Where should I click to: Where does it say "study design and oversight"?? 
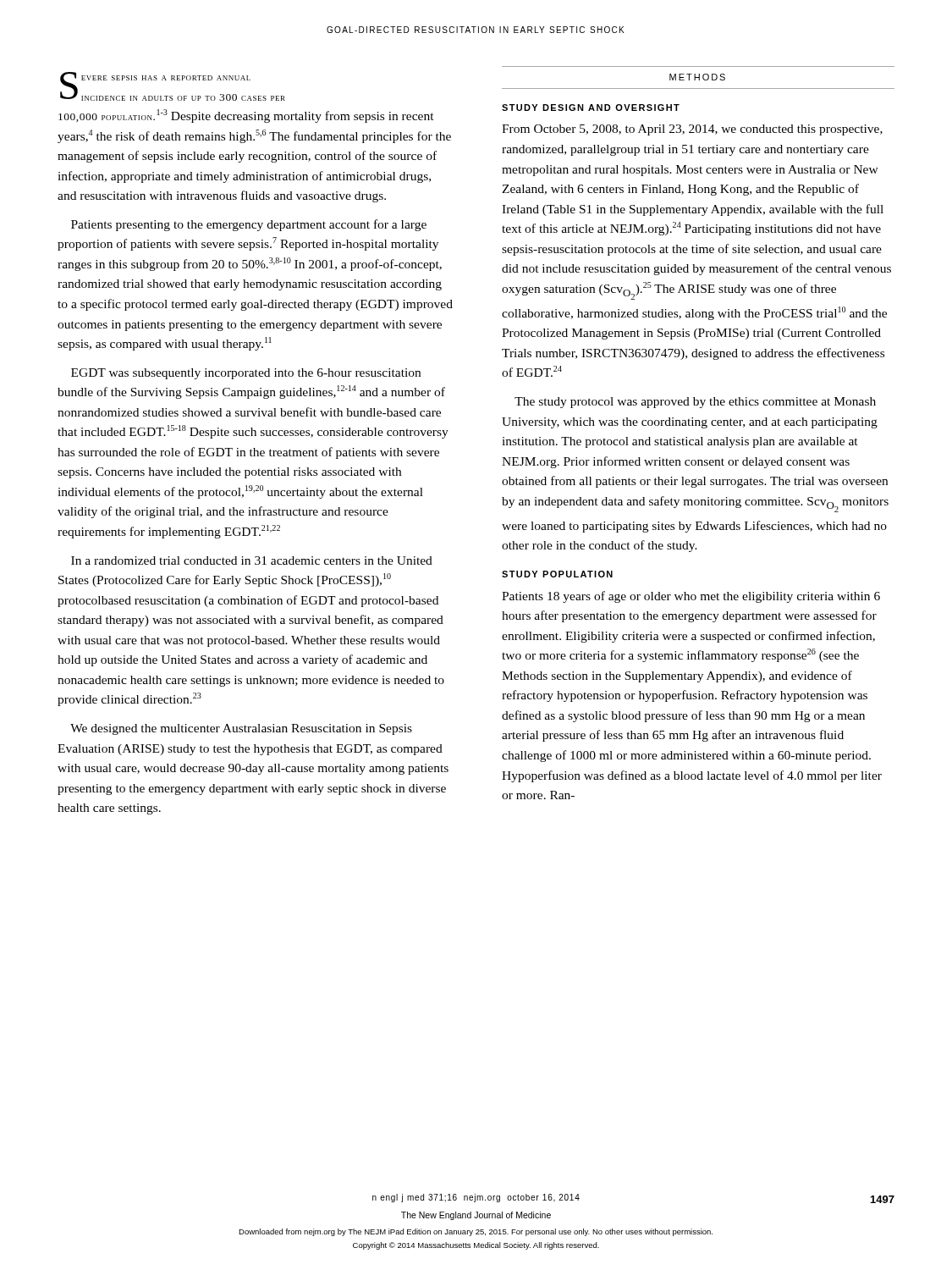pos(591,107)
